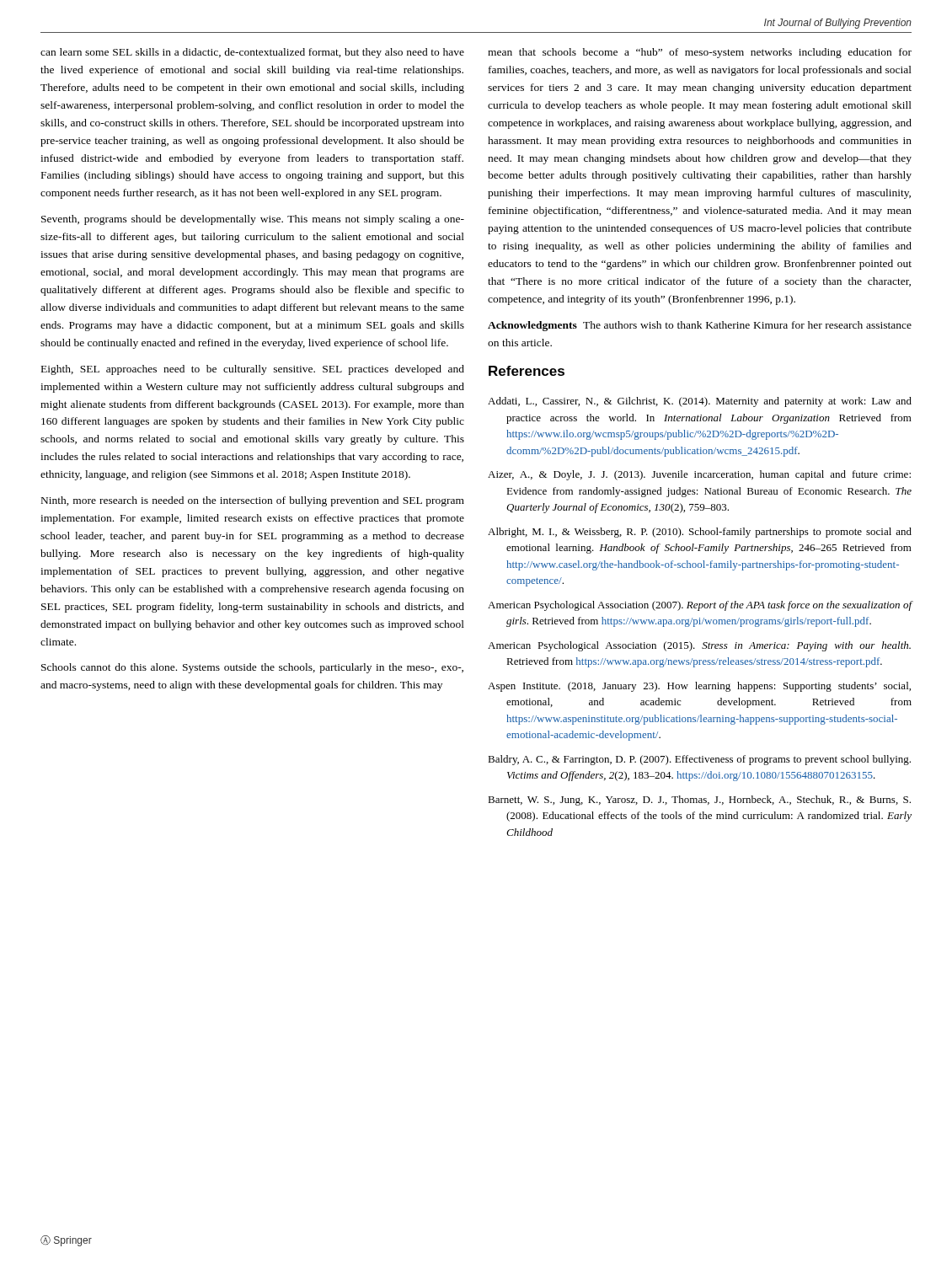Point to the block beginning "can learn some SEL skills in a"

click(252, 123)
